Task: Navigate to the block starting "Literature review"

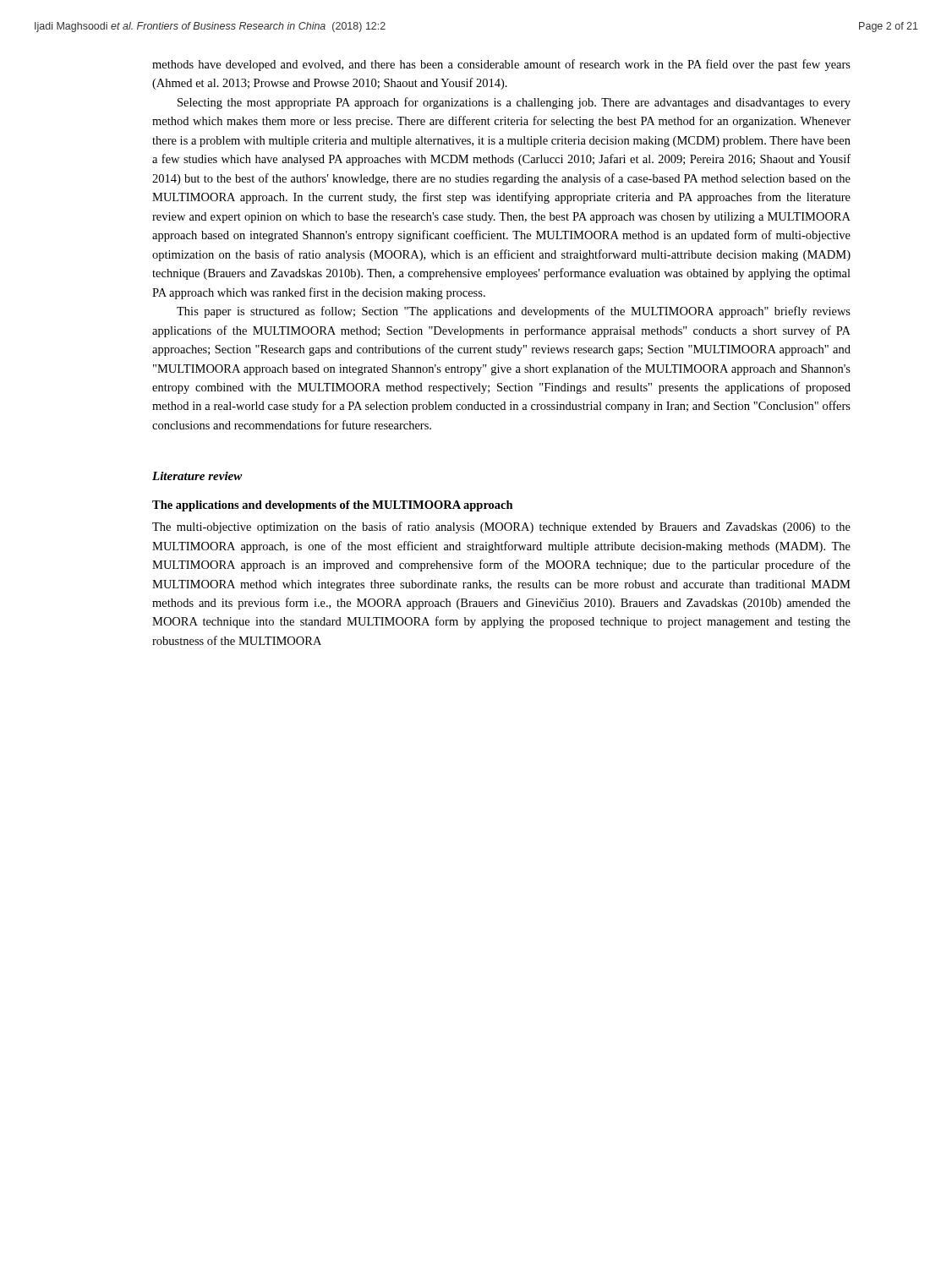Action: click(x=197, y=476)
